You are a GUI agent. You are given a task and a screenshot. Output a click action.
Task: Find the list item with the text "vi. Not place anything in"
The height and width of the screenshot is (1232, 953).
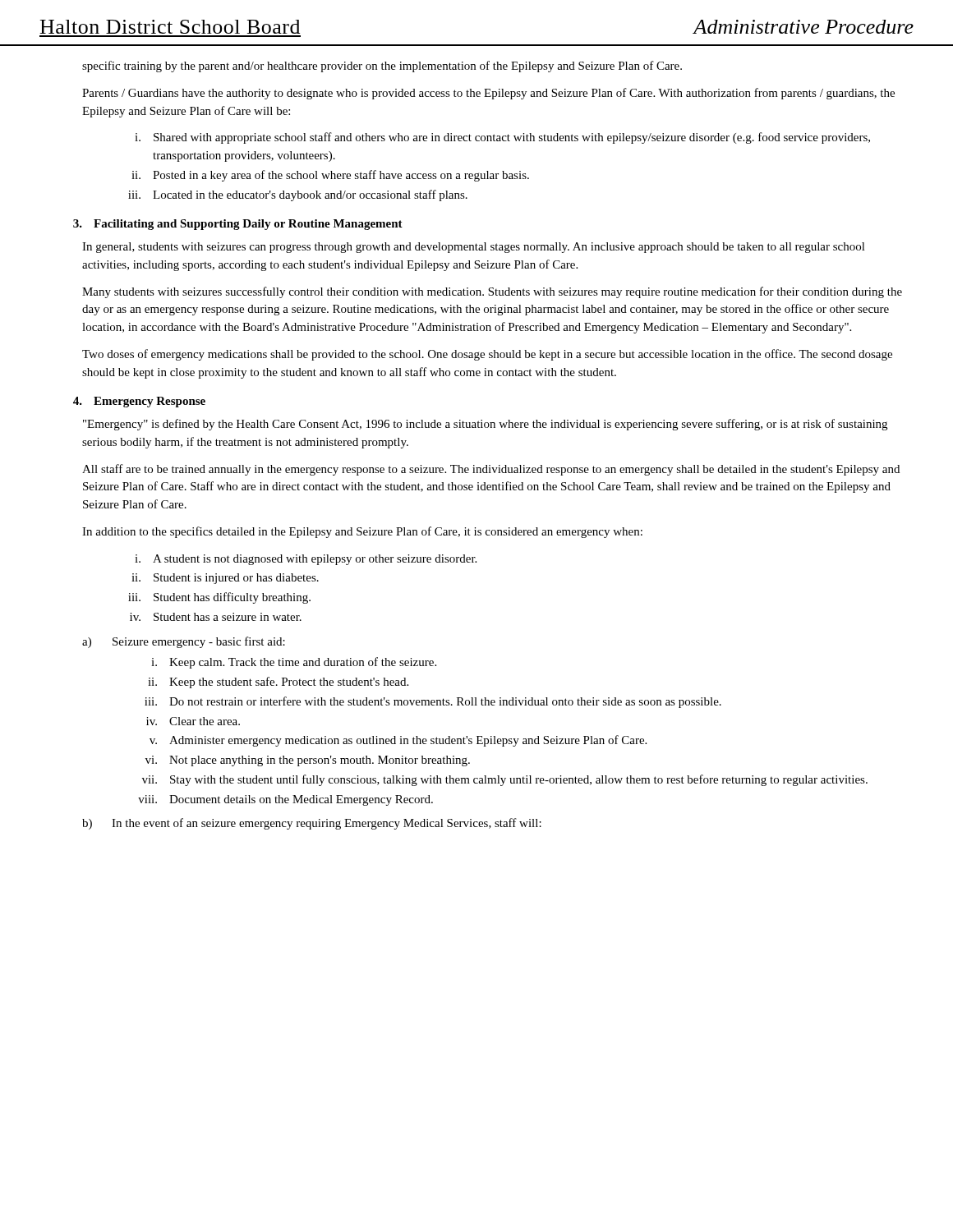[x=308, y=761]
